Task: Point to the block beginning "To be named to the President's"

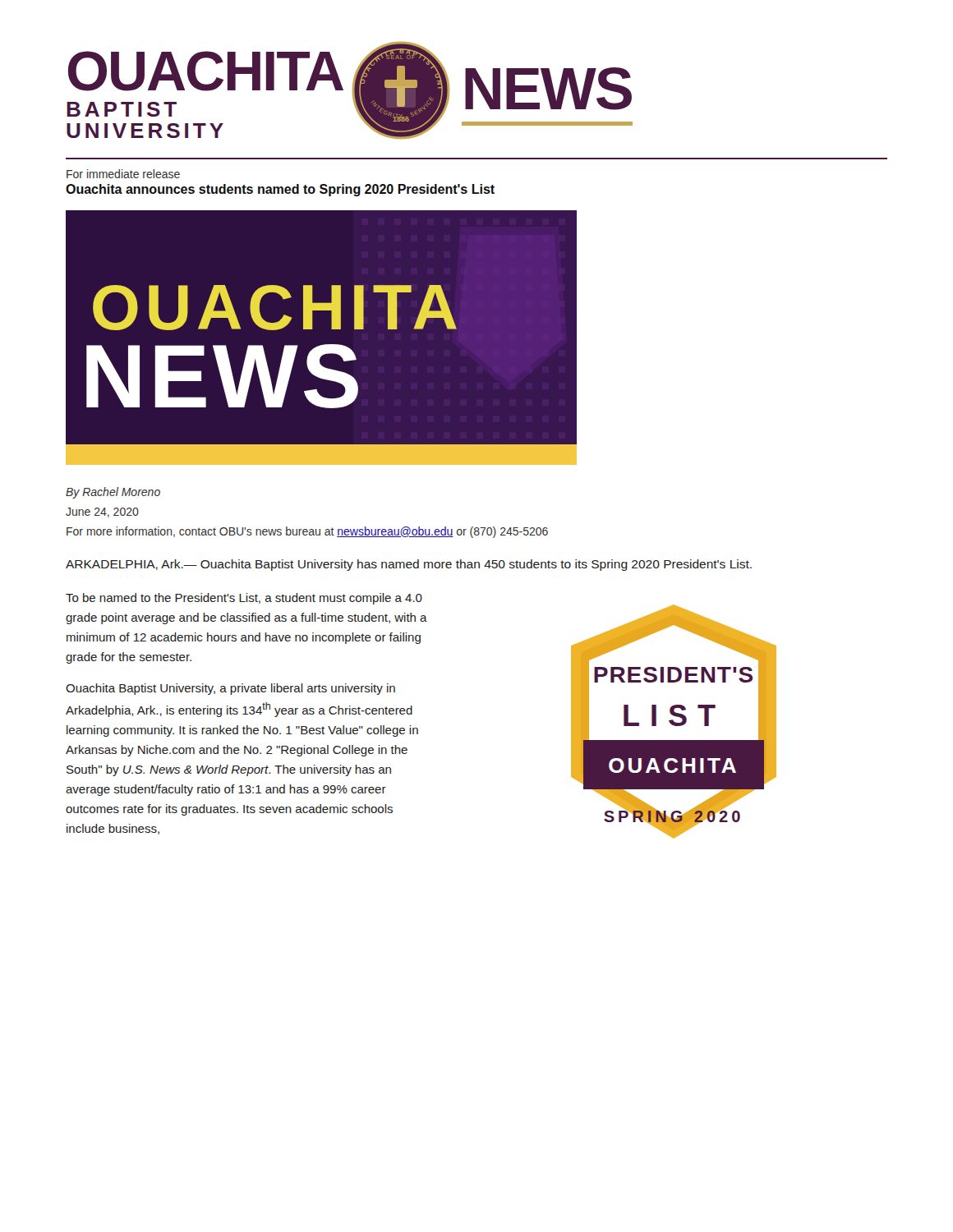Action: pyautogui.click(x=246, y=627)
